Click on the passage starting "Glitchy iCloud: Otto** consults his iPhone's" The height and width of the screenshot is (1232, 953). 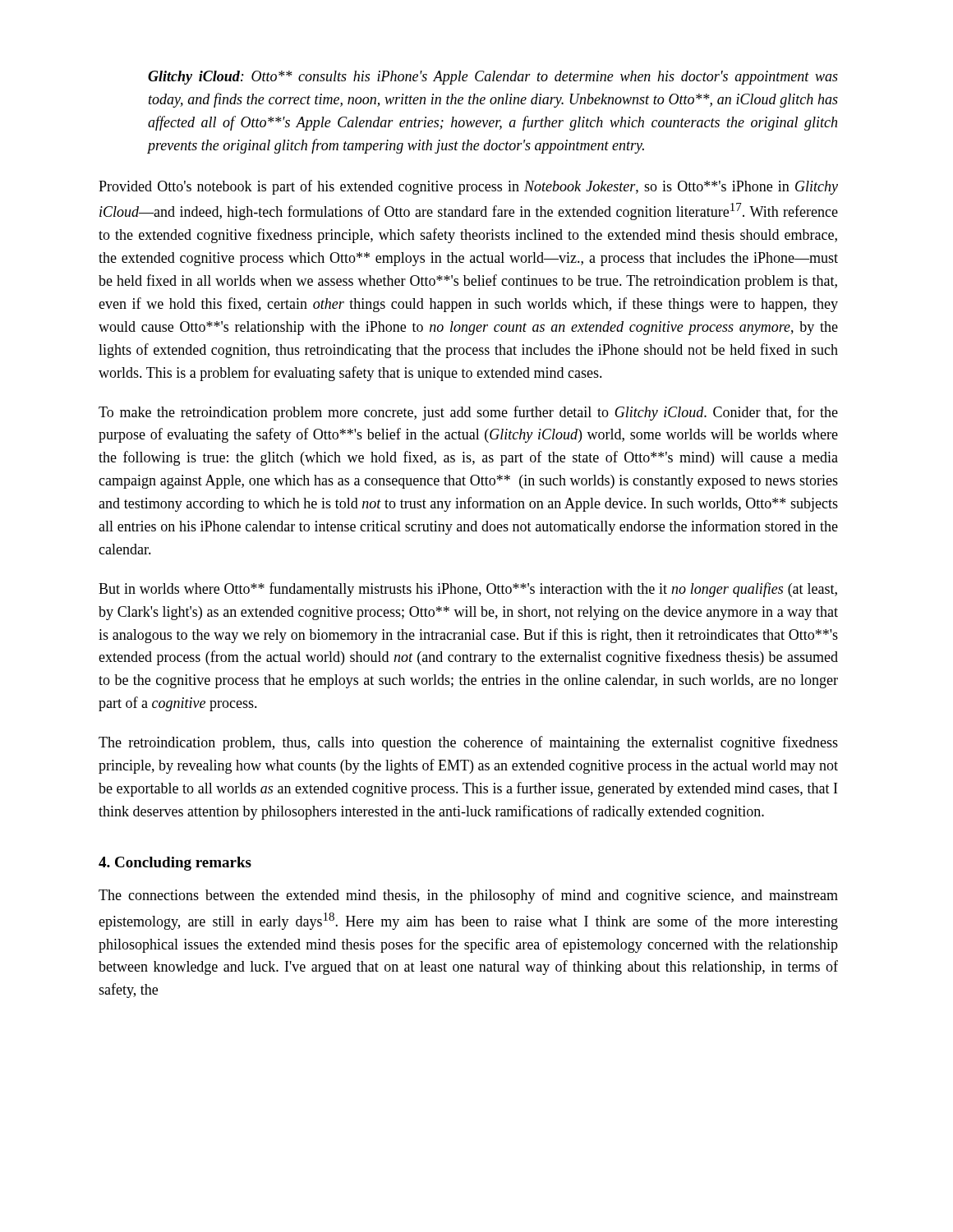point(493,111)
